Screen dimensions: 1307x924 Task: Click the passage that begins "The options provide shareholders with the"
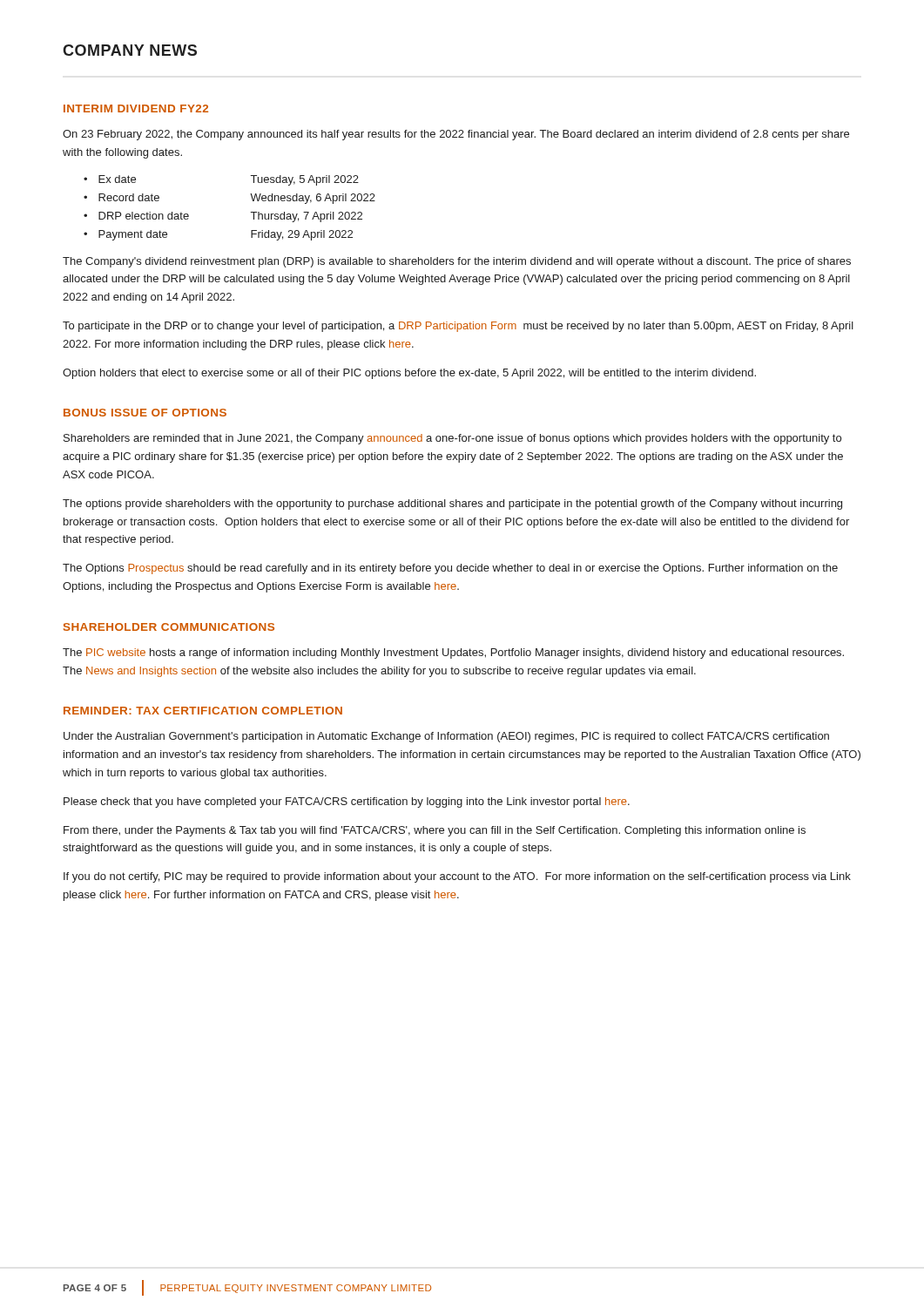coord(456,521)
